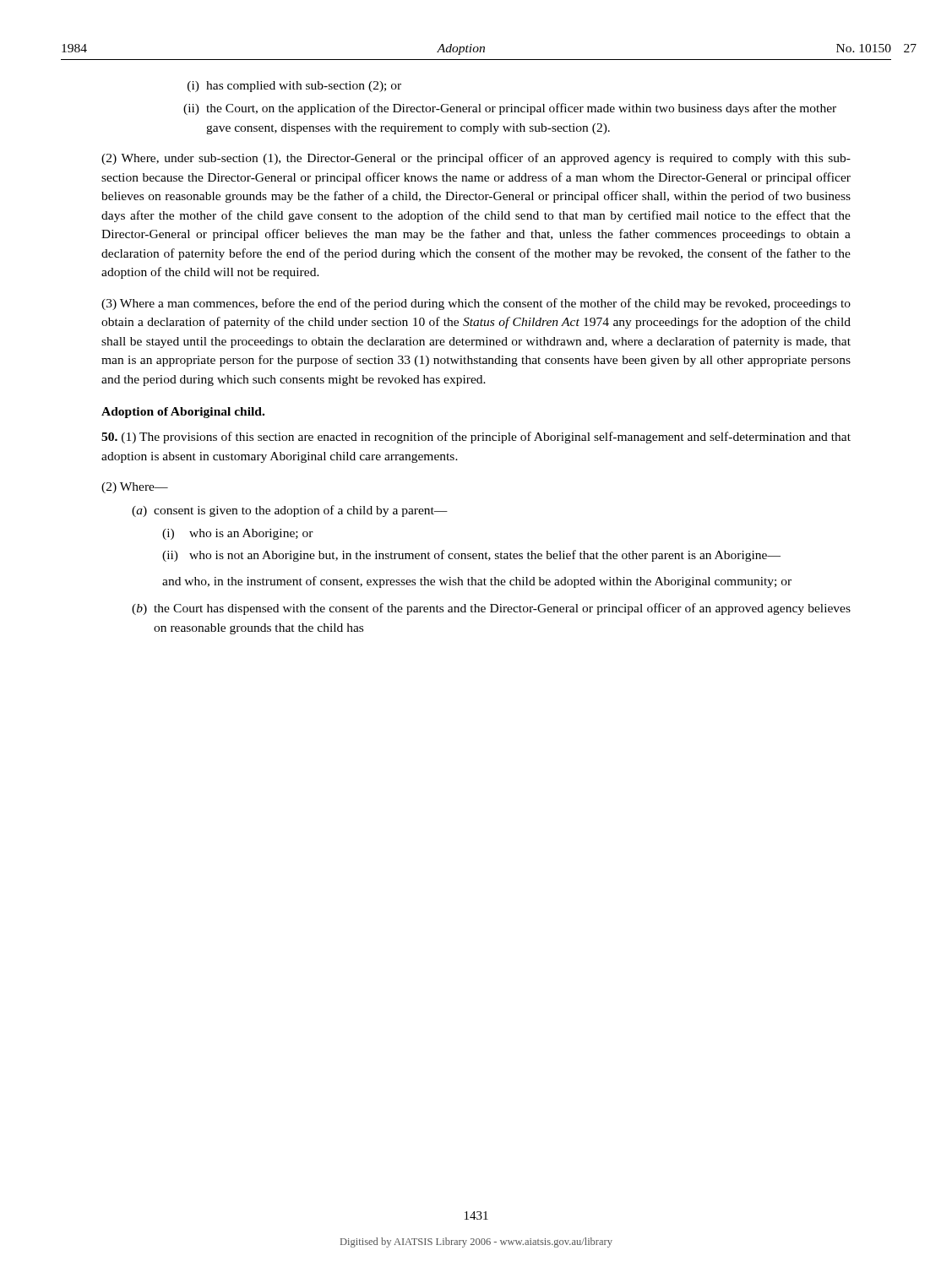
Task: Select the text starting "(ii) the Court,"
Action: pos(510,118)
